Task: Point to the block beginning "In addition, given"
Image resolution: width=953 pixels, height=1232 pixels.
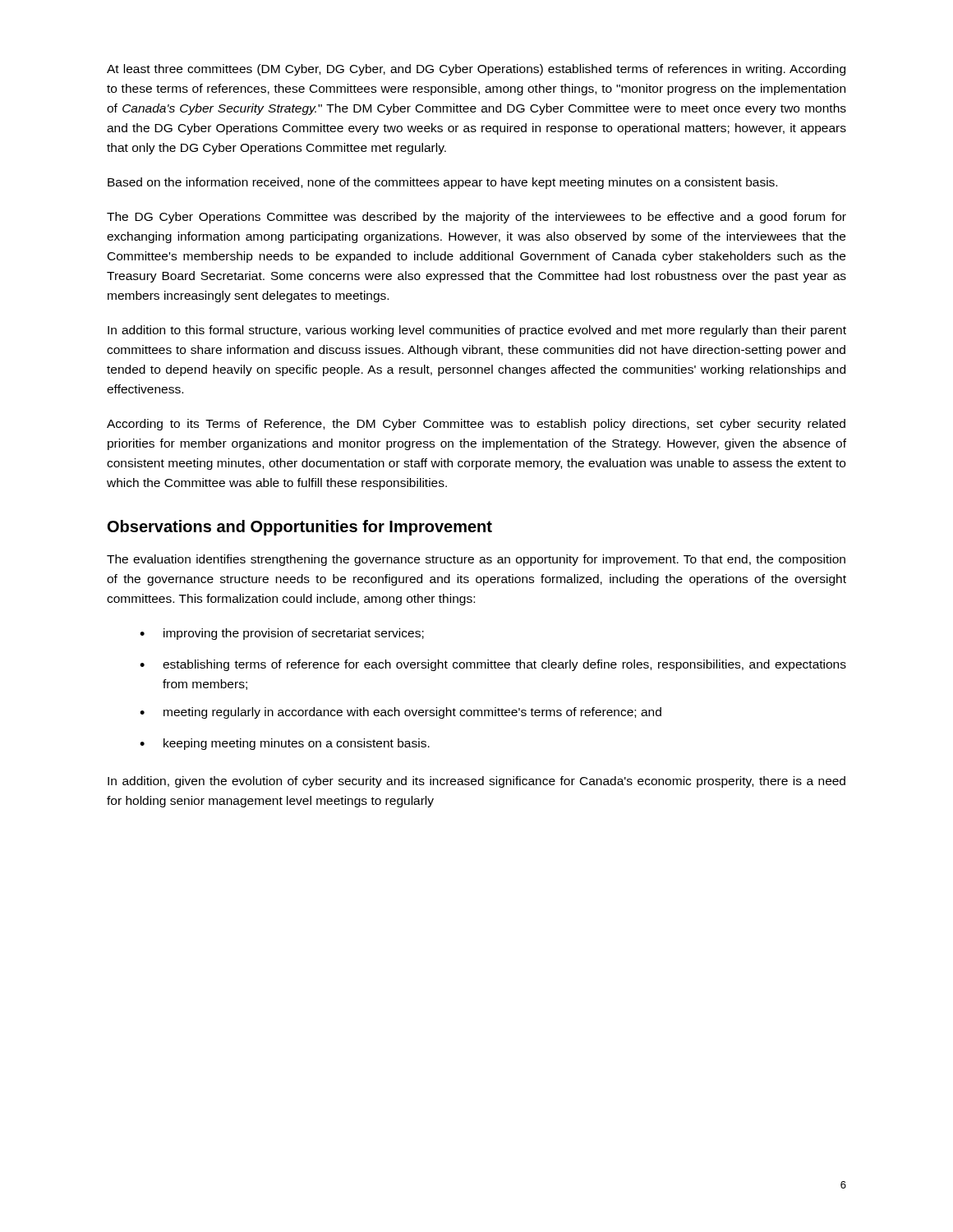Action: (476, 791)
